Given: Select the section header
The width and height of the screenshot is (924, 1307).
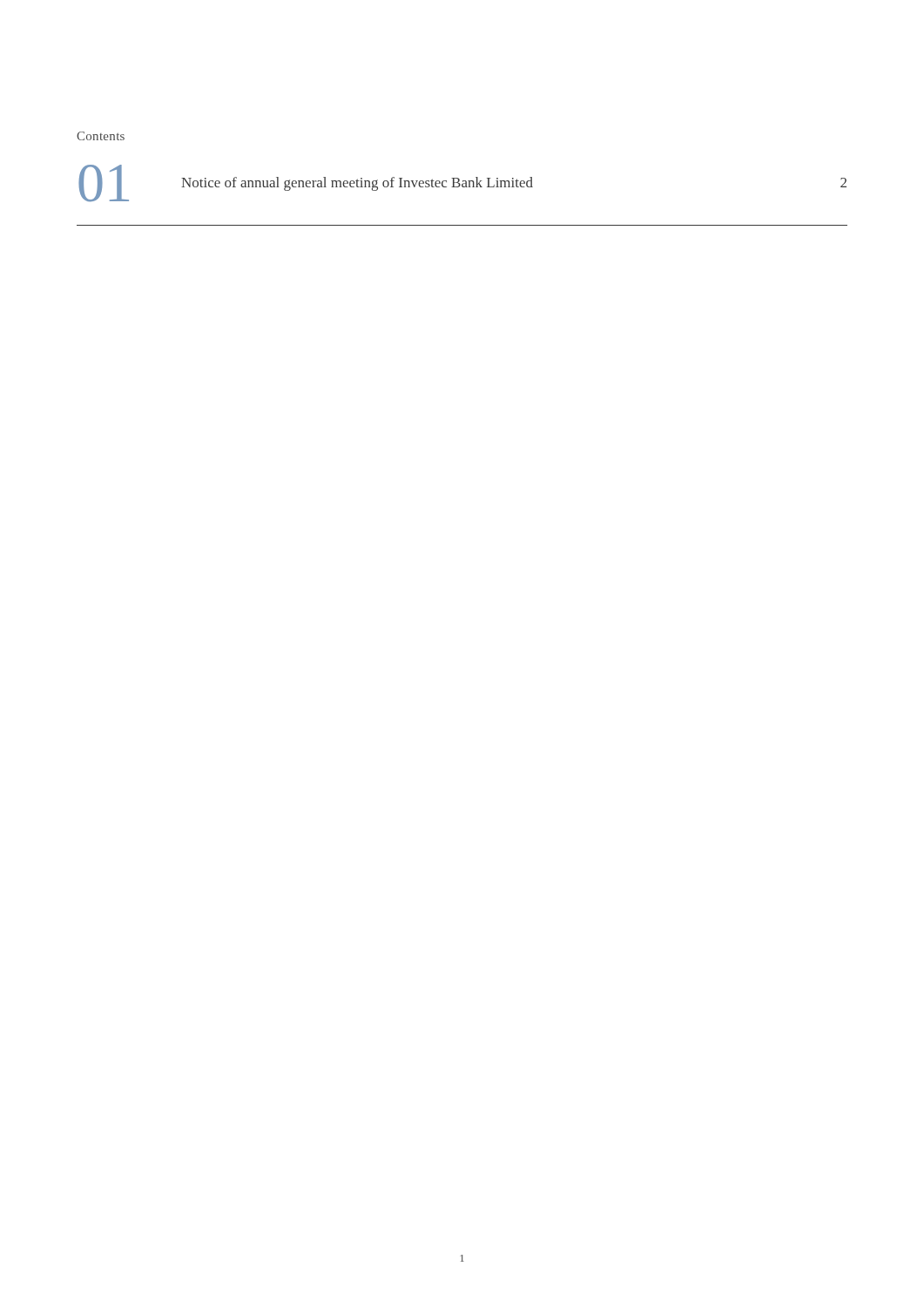Looking at the screenshot, I should pyautogui.click(x=101, y=136).
